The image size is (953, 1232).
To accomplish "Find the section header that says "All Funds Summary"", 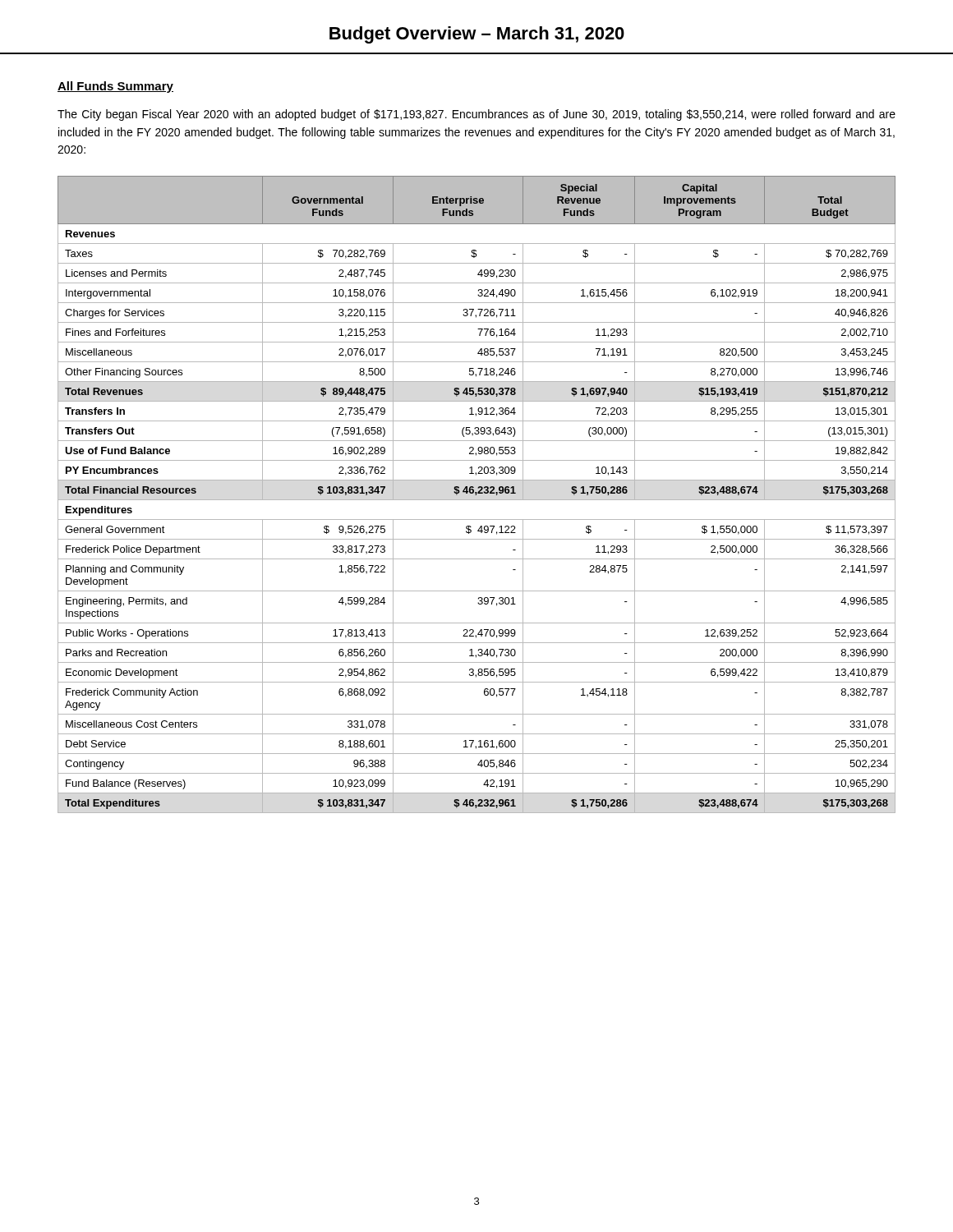I will (x=115, y=86).
